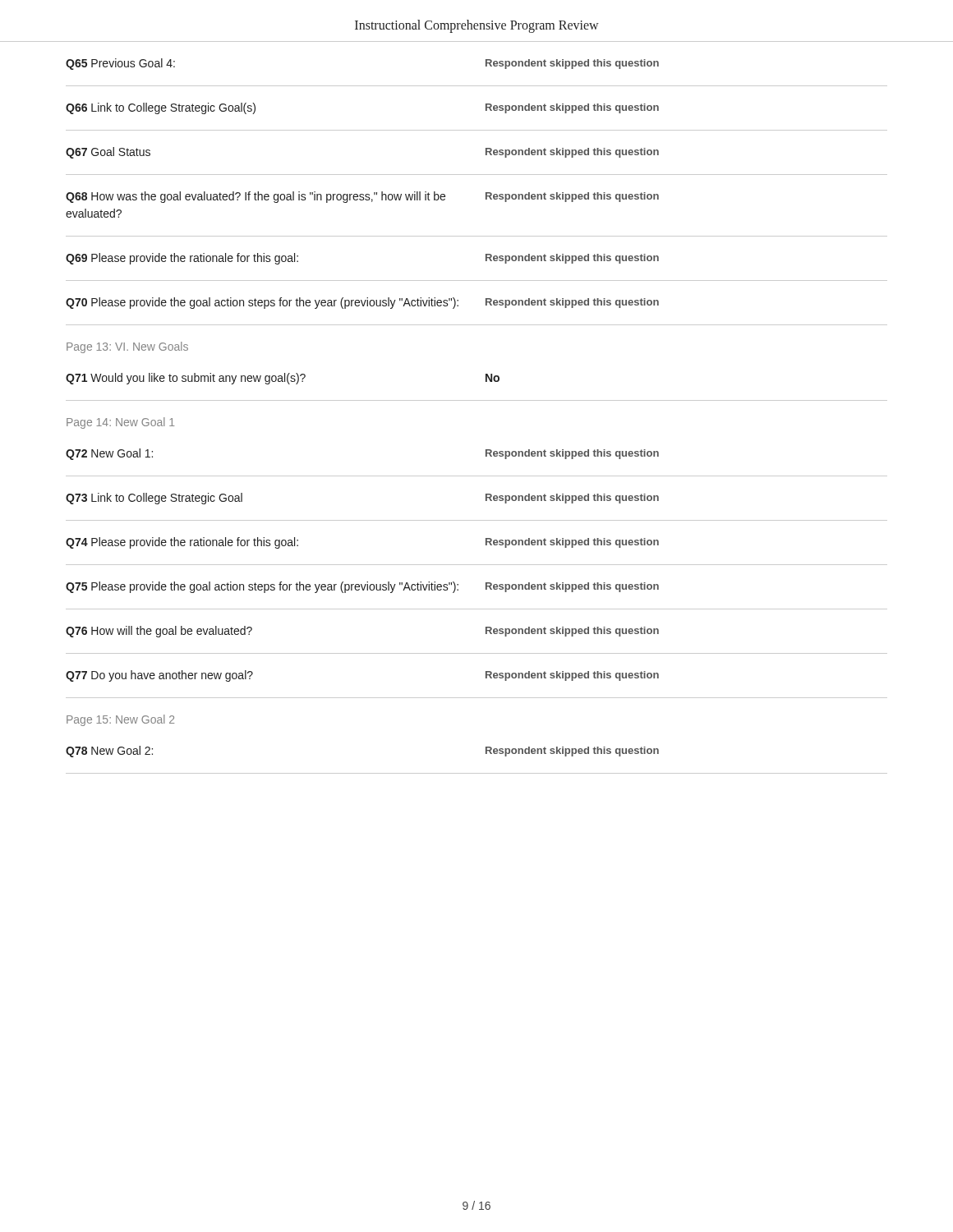Navigate to the region starting "Q76 How will the goal be evaluated?"

point(159,631)
